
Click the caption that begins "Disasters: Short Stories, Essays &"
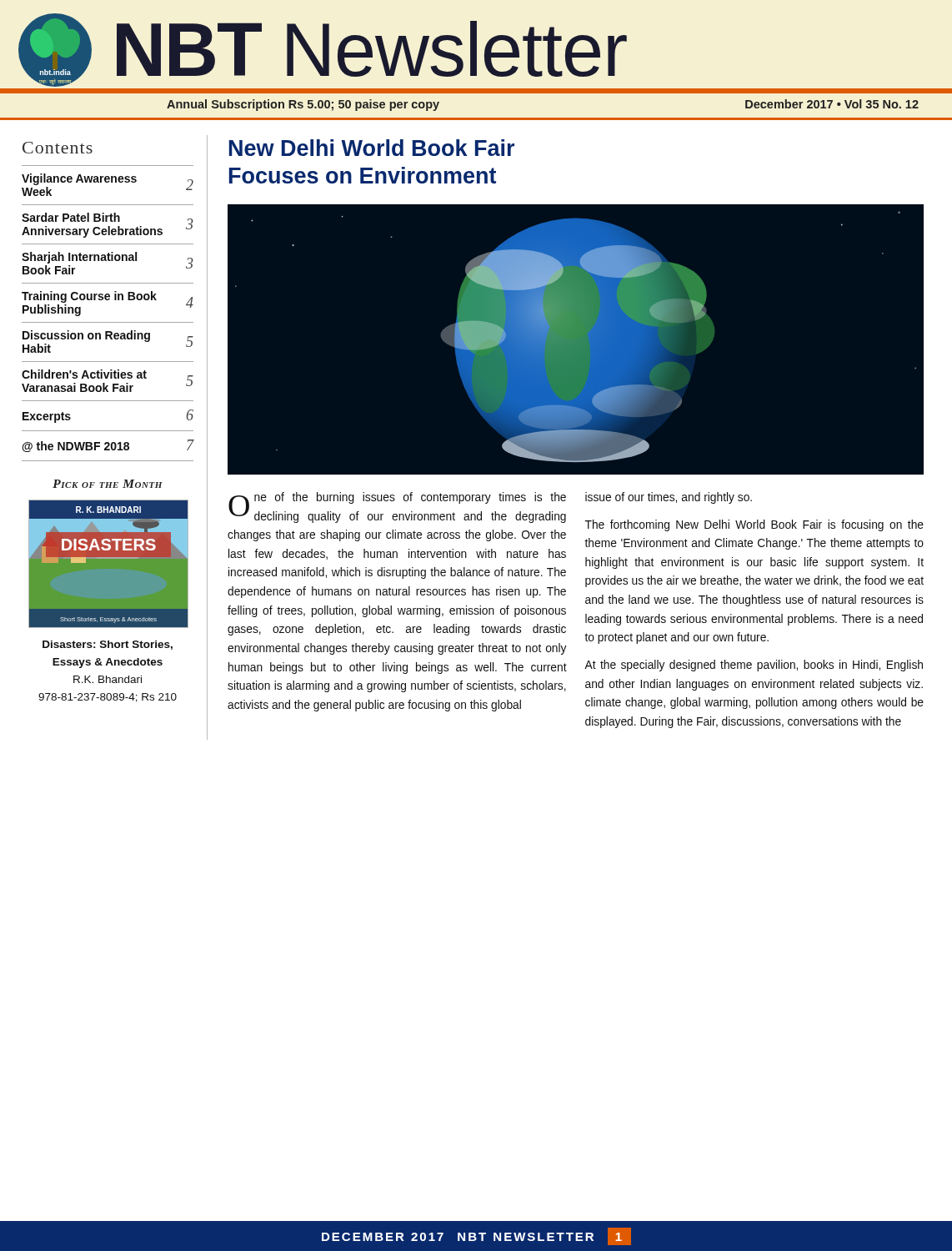(108, 670)
